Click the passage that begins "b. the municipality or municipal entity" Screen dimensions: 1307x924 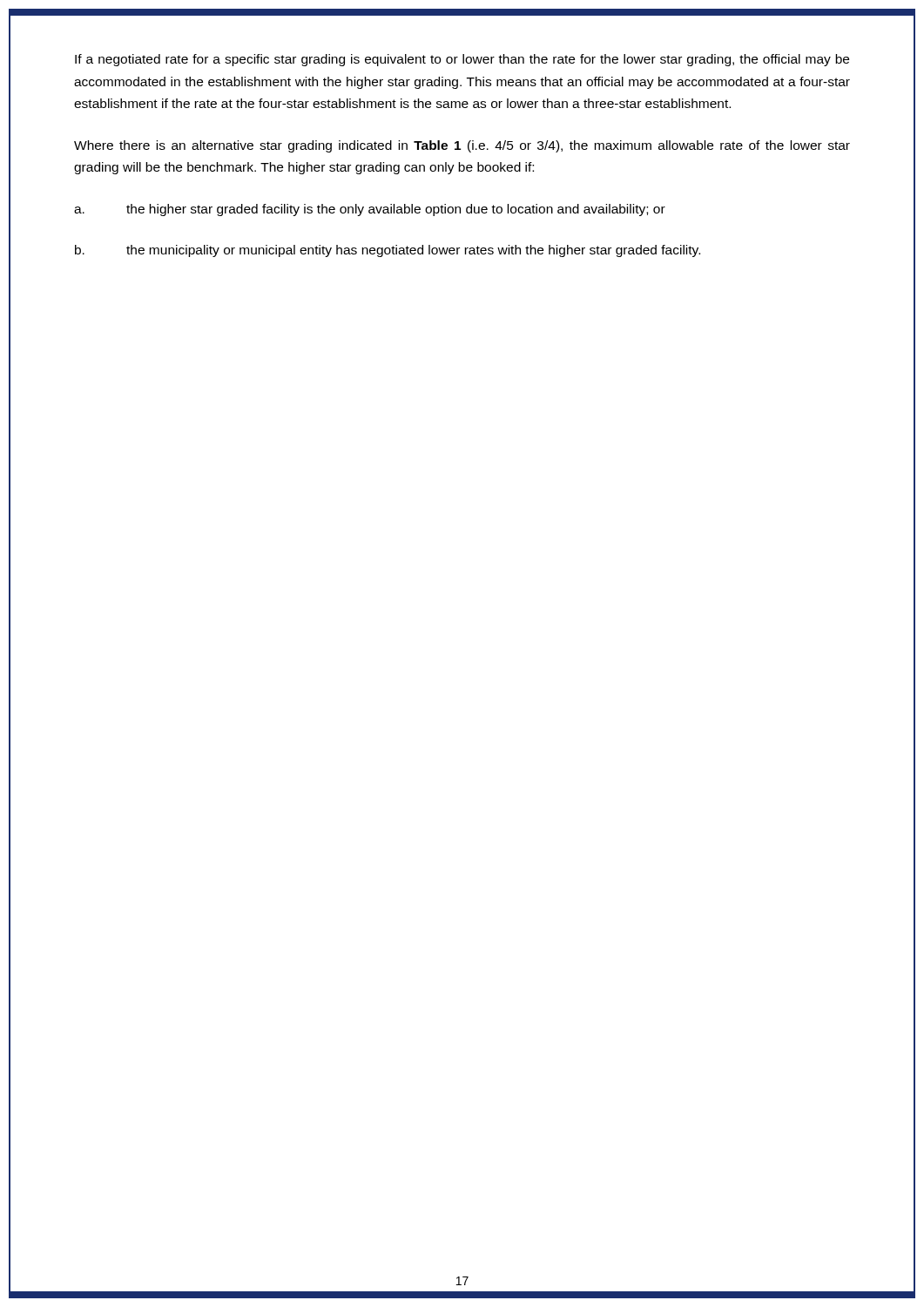[x=462, y=250]
